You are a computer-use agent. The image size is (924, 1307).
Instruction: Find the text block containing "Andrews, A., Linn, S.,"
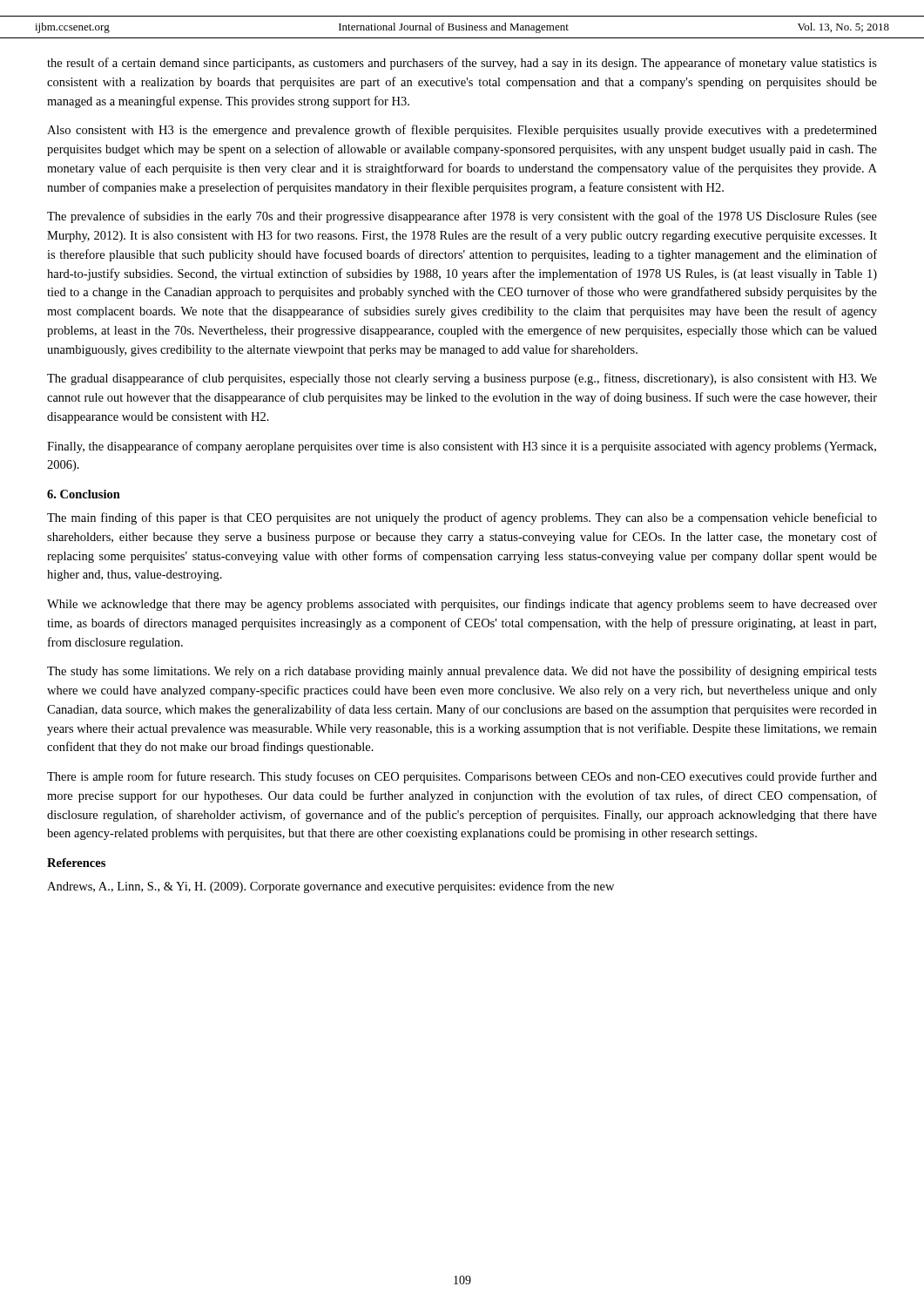(x=462, y=887)
